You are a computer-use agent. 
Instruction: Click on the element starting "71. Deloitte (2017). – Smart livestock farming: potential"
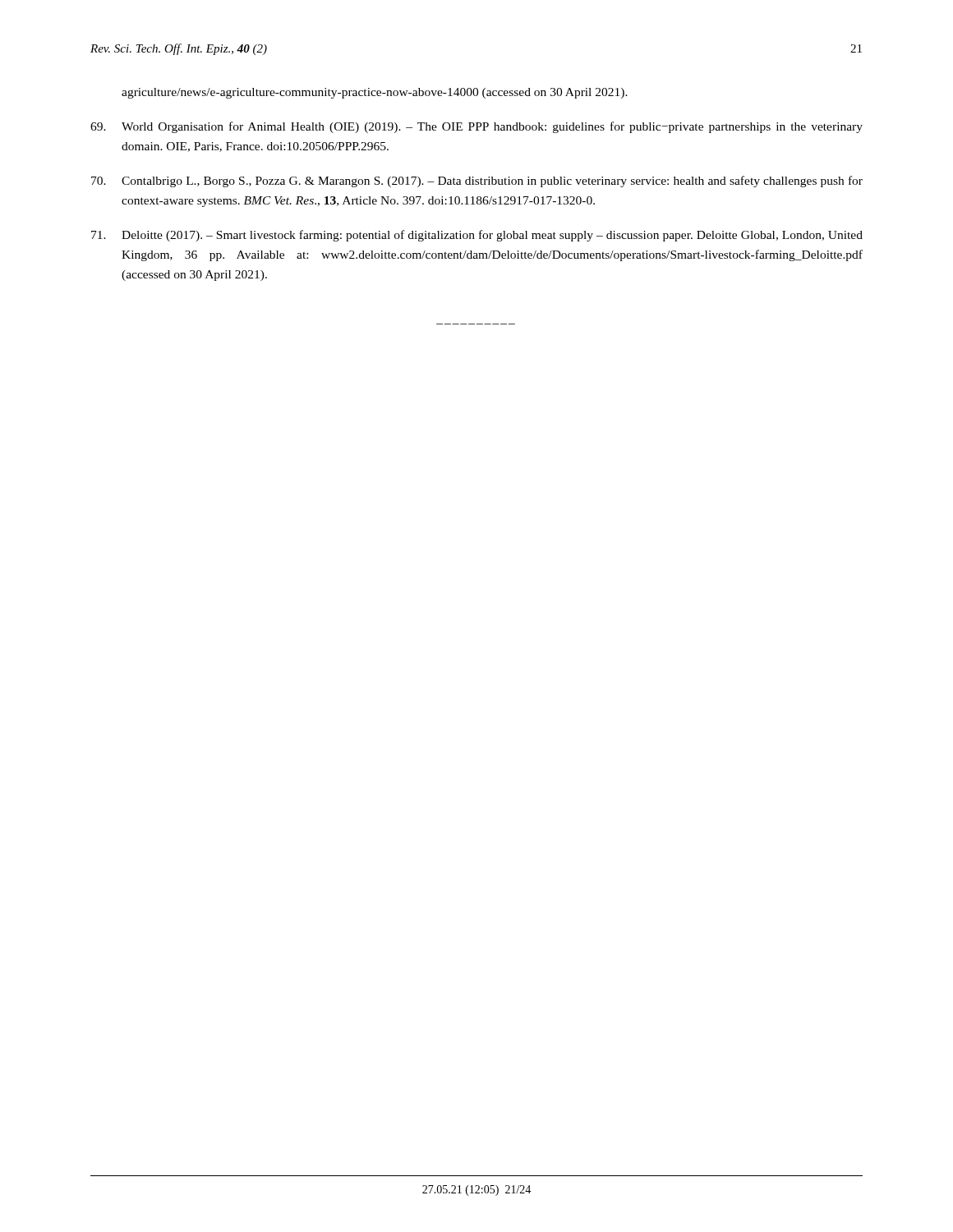click(476, 253)
